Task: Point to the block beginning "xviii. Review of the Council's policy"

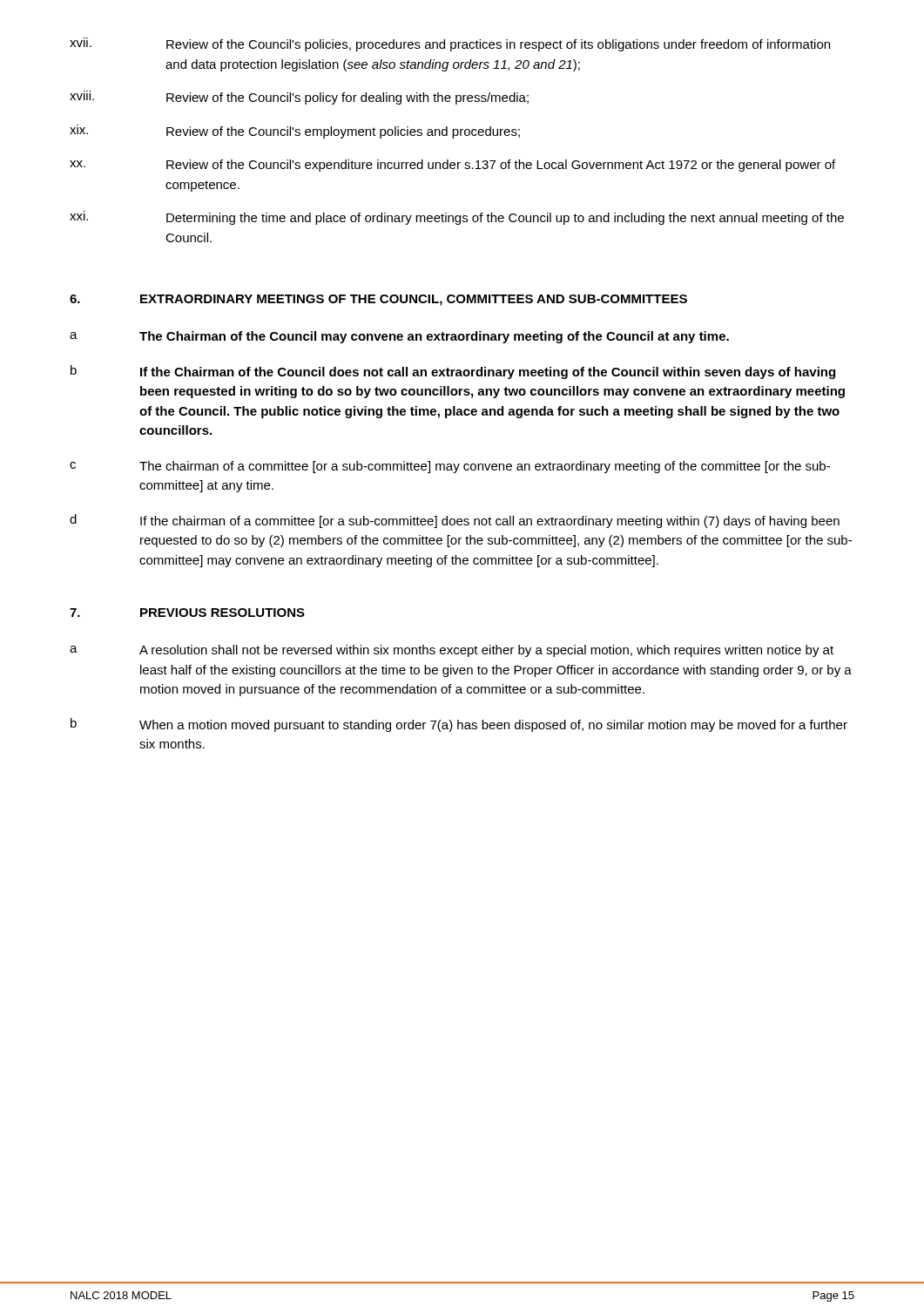Action: click(x=462, y=98)
